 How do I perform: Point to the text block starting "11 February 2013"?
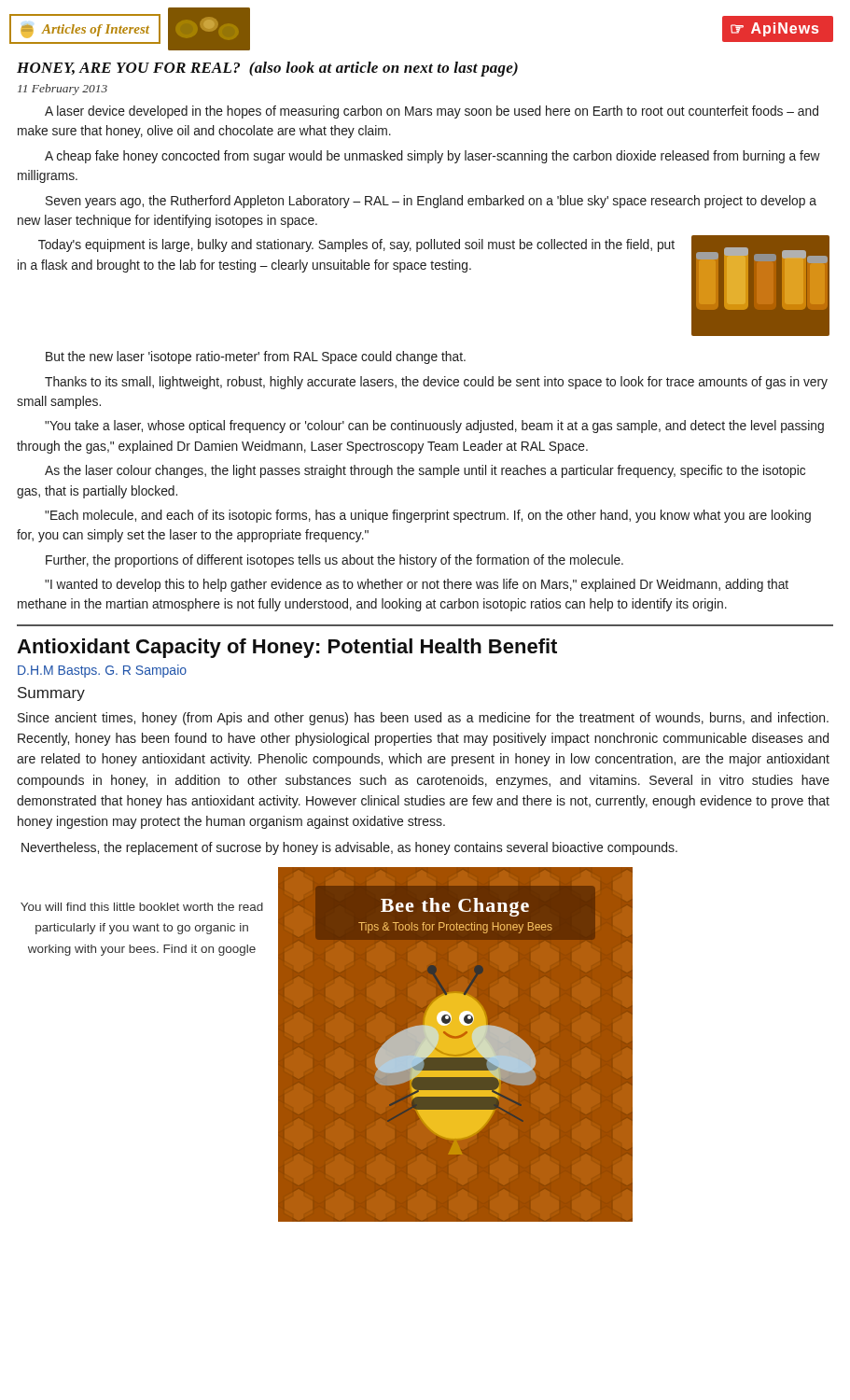(x=62, y=88)
